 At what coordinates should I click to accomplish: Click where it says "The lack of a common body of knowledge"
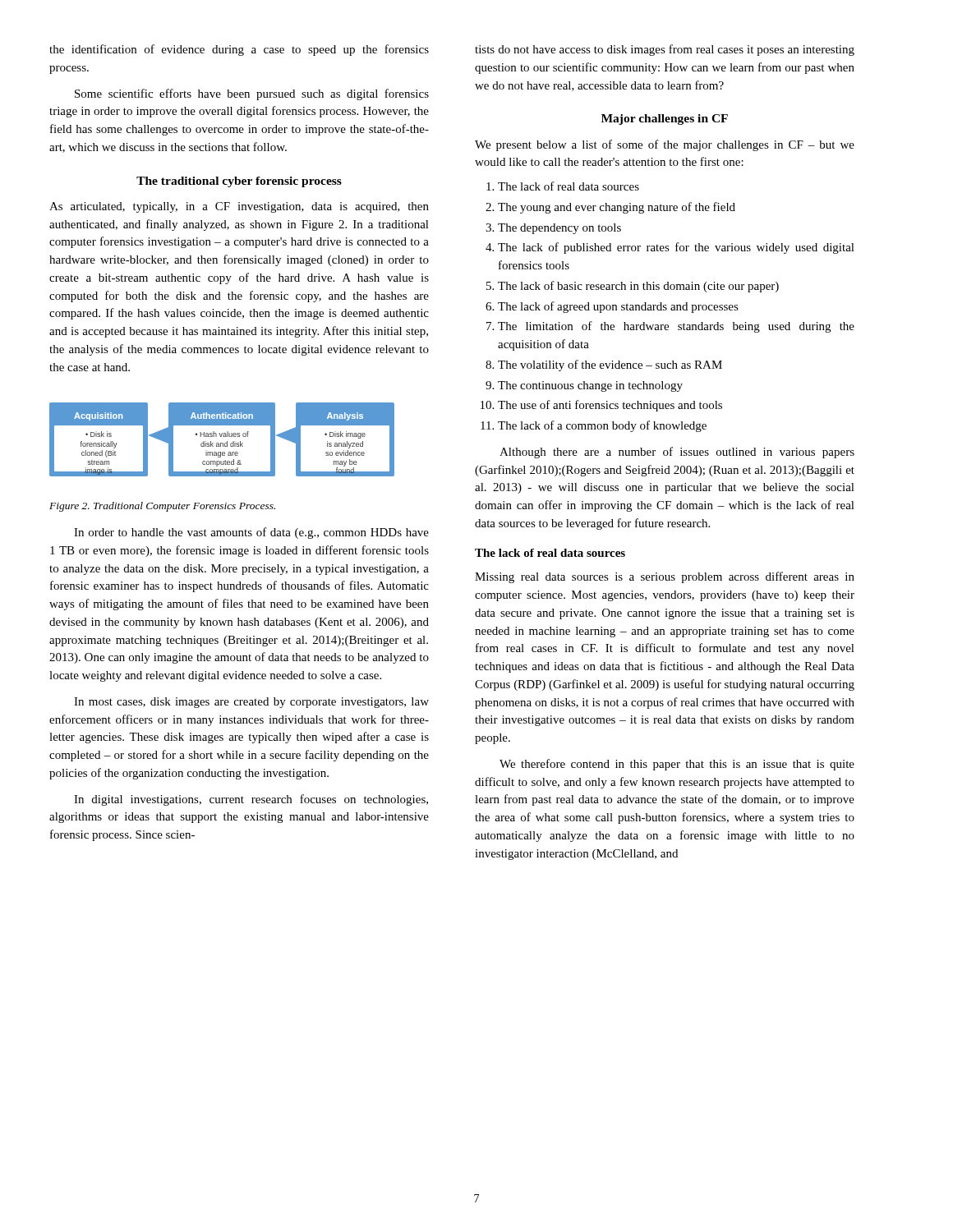click(x=676, y=426)
